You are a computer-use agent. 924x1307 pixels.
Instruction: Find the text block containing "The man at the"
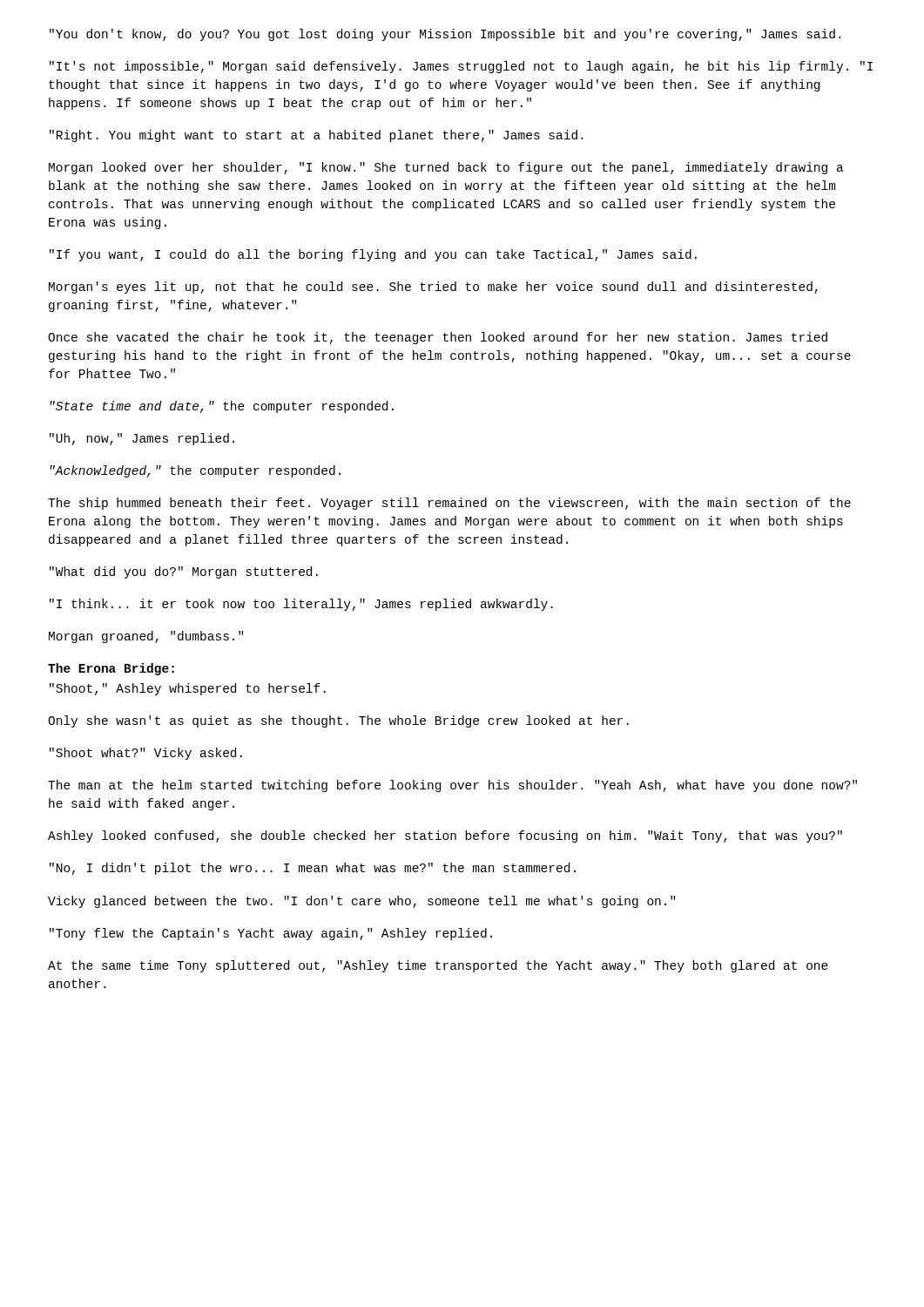coord(453,796)
